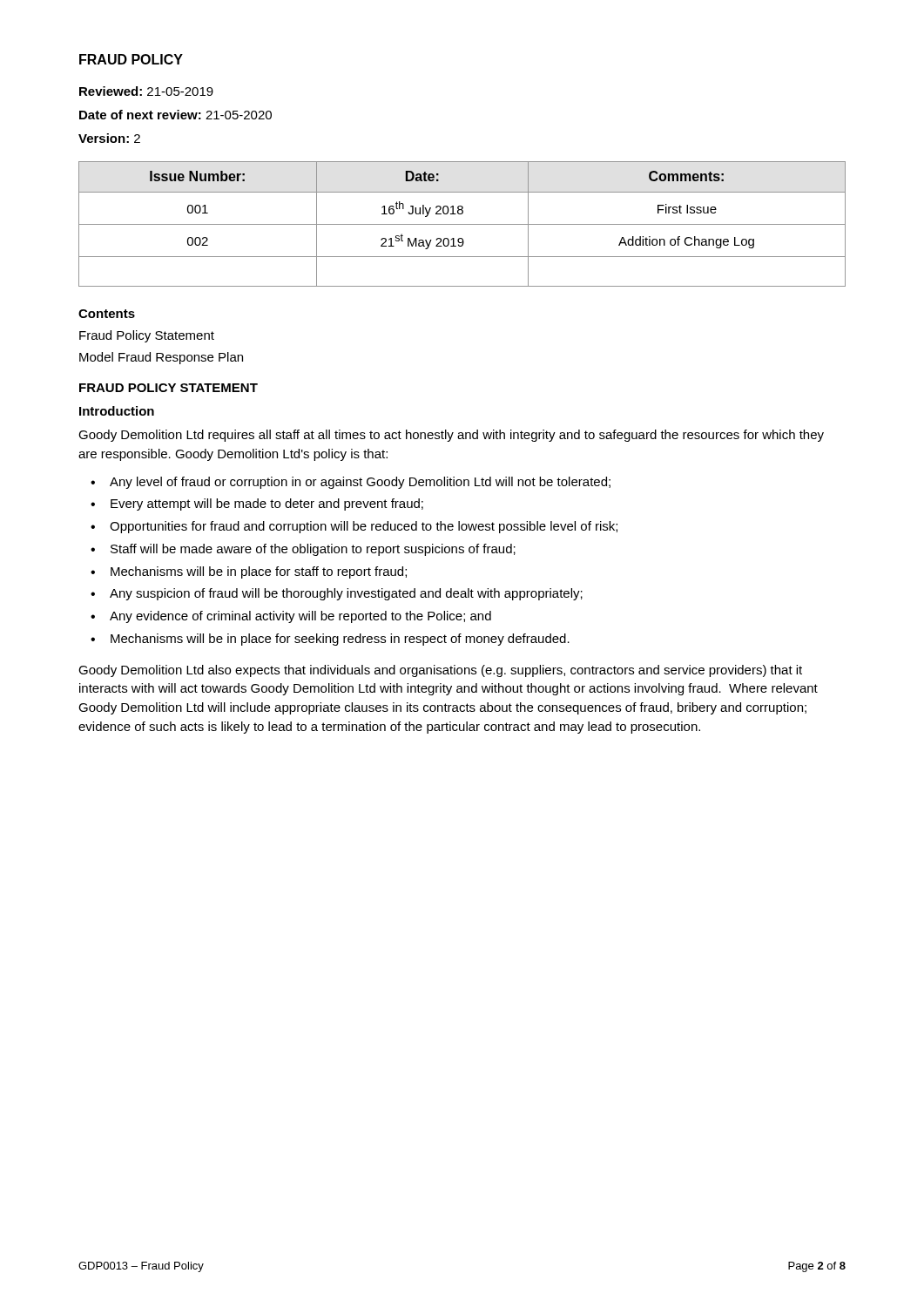Locate the block starting "Fraud Policy Statement"
Viewport: 924px width, 1307px height.
click(146, 335)
